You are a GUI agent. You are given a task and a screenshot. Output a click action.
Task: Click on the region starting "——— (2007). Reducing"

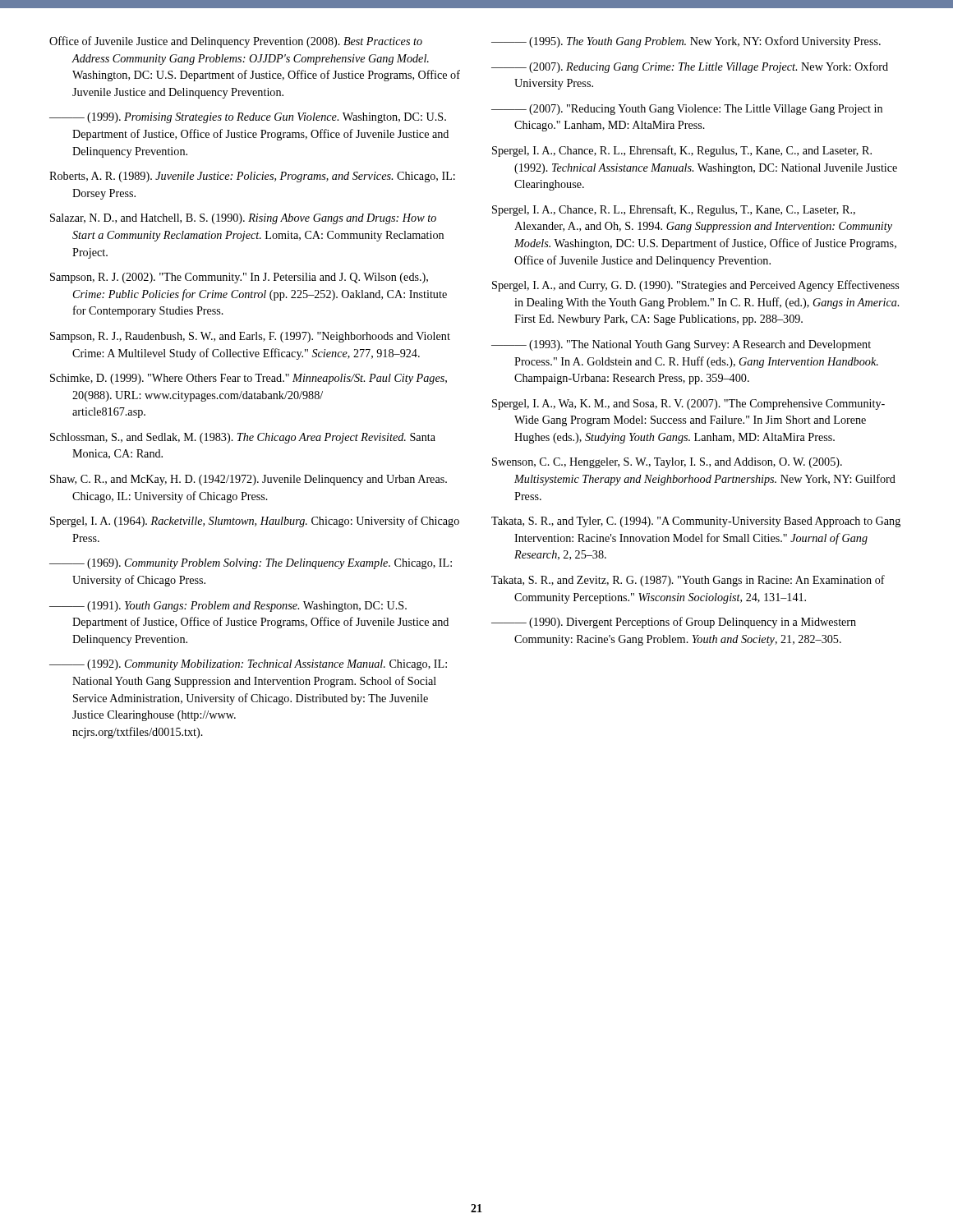point(690,75)
